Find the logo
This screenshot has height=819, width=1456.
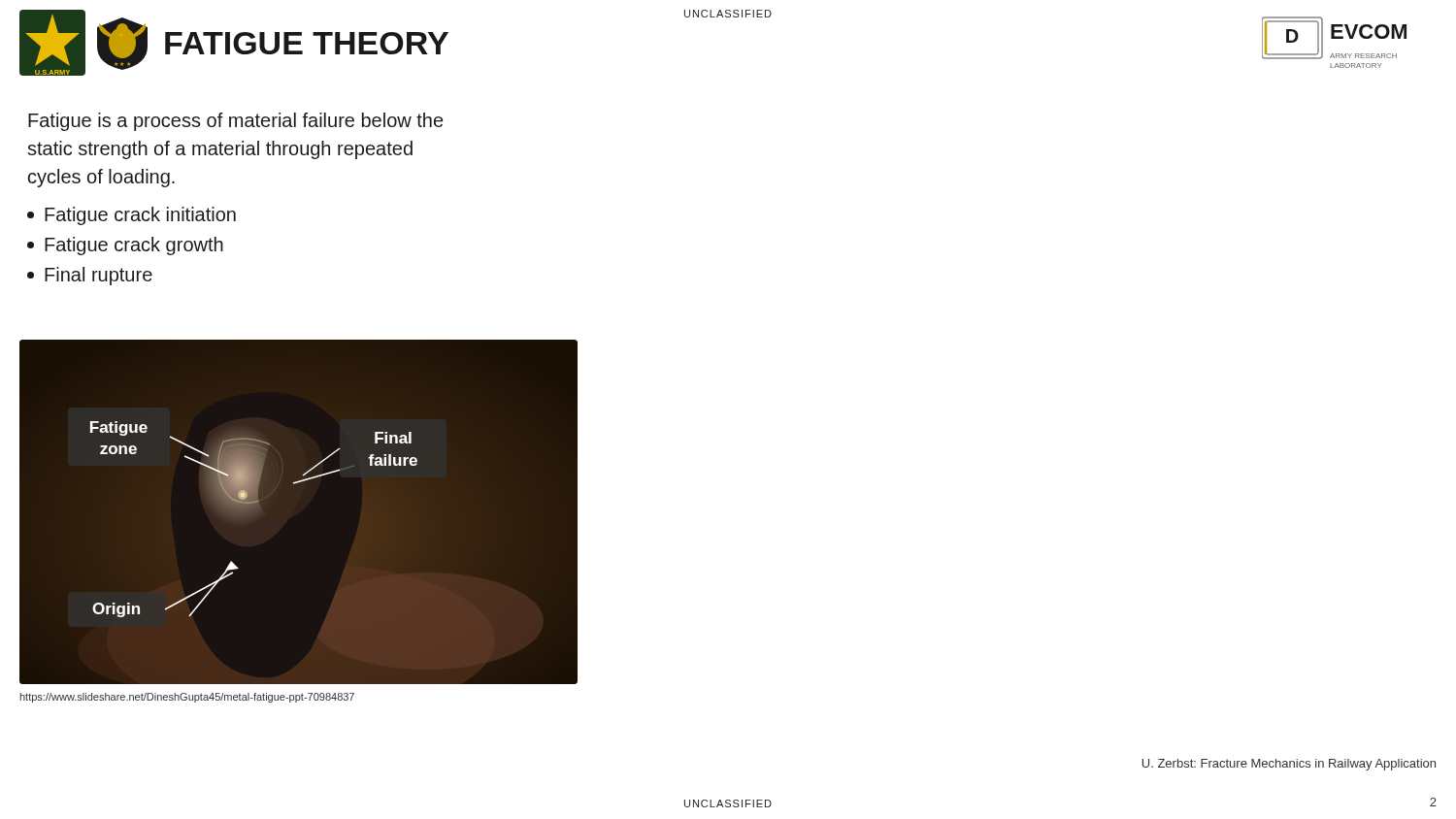(1349, 44)
